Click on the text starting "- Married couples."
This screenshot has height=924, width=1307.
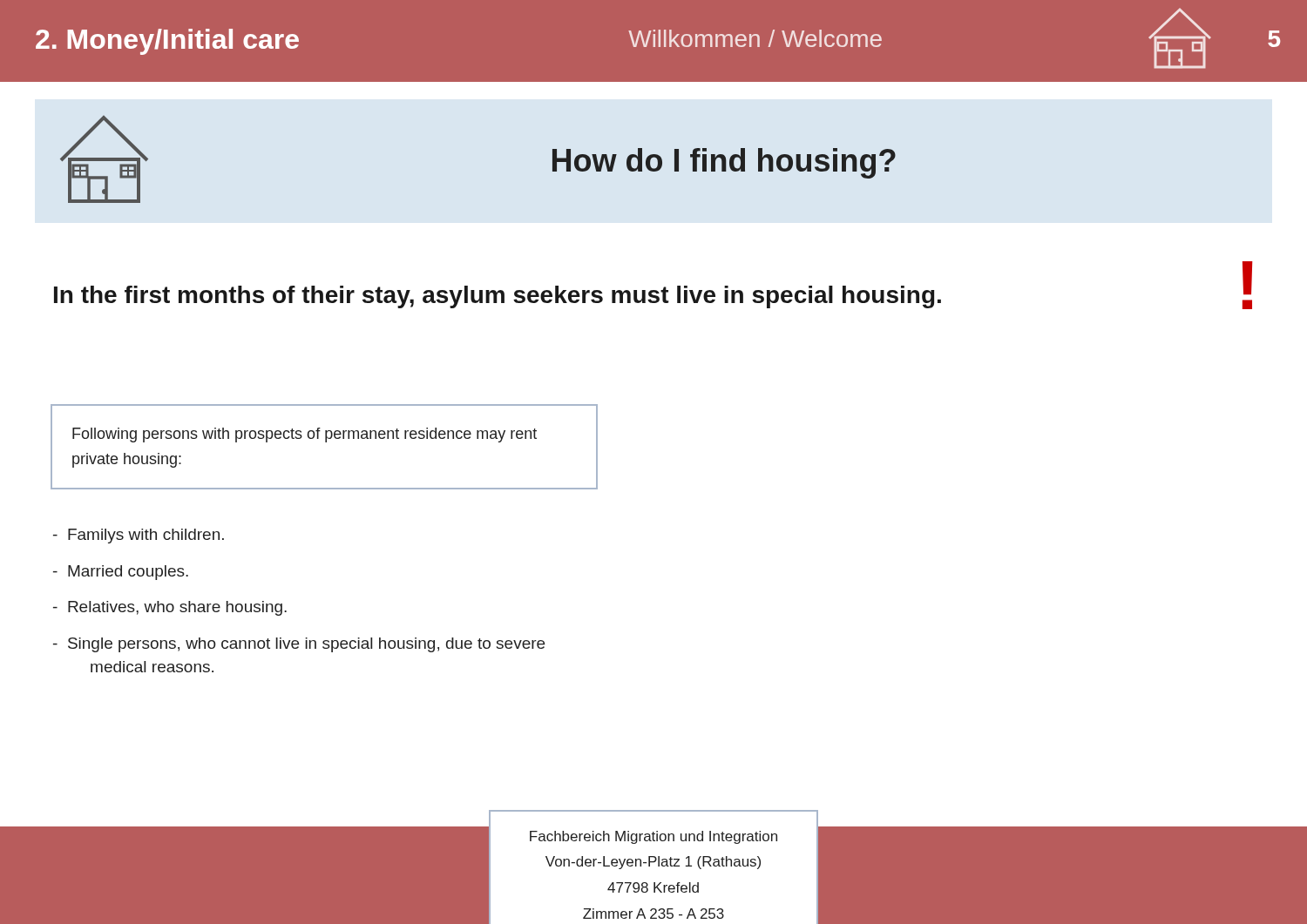pyautogui.click(x=121, y=570)
